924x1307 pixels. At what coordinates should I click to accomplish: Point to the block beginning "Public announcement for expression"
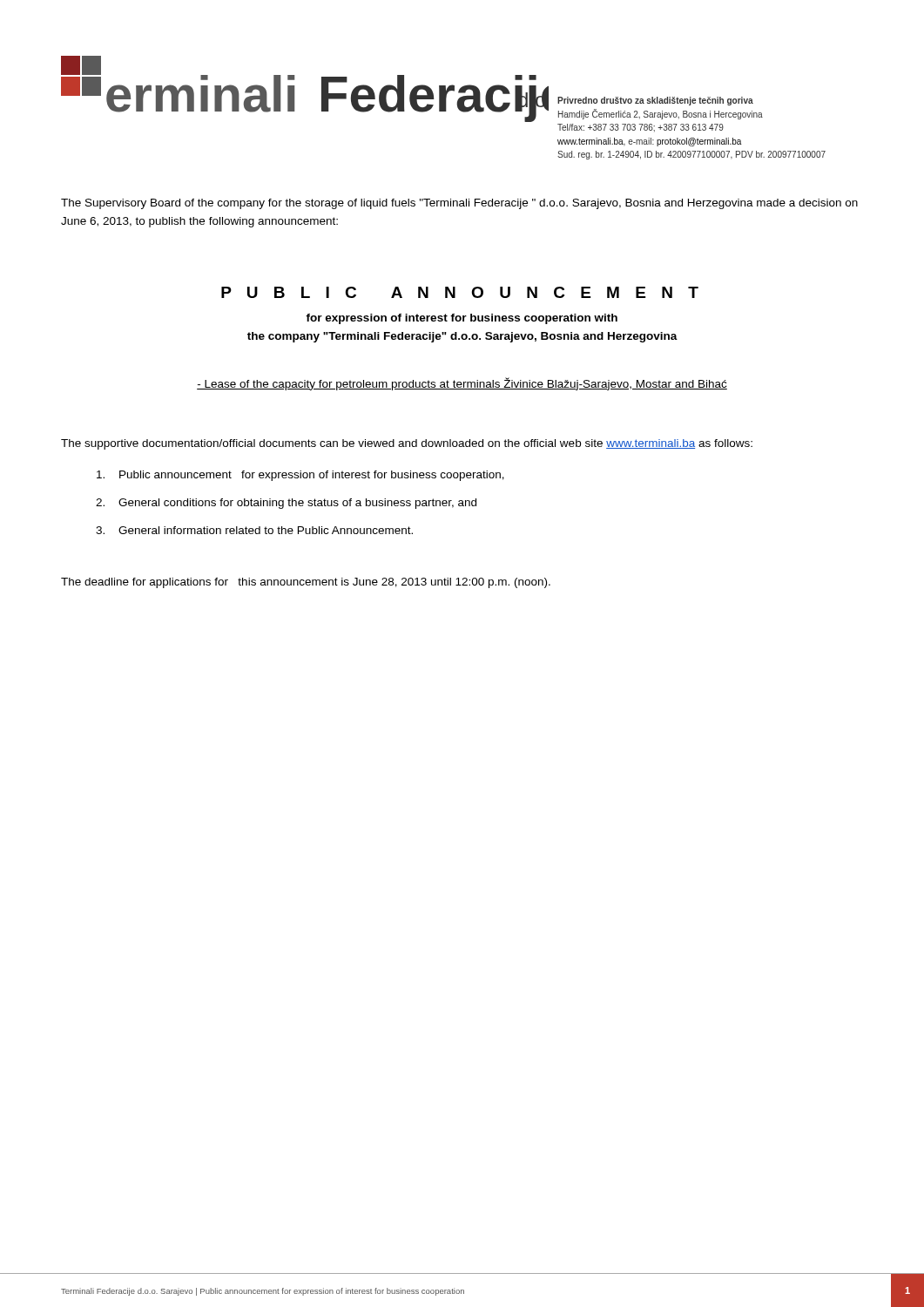tap(300, 475)
